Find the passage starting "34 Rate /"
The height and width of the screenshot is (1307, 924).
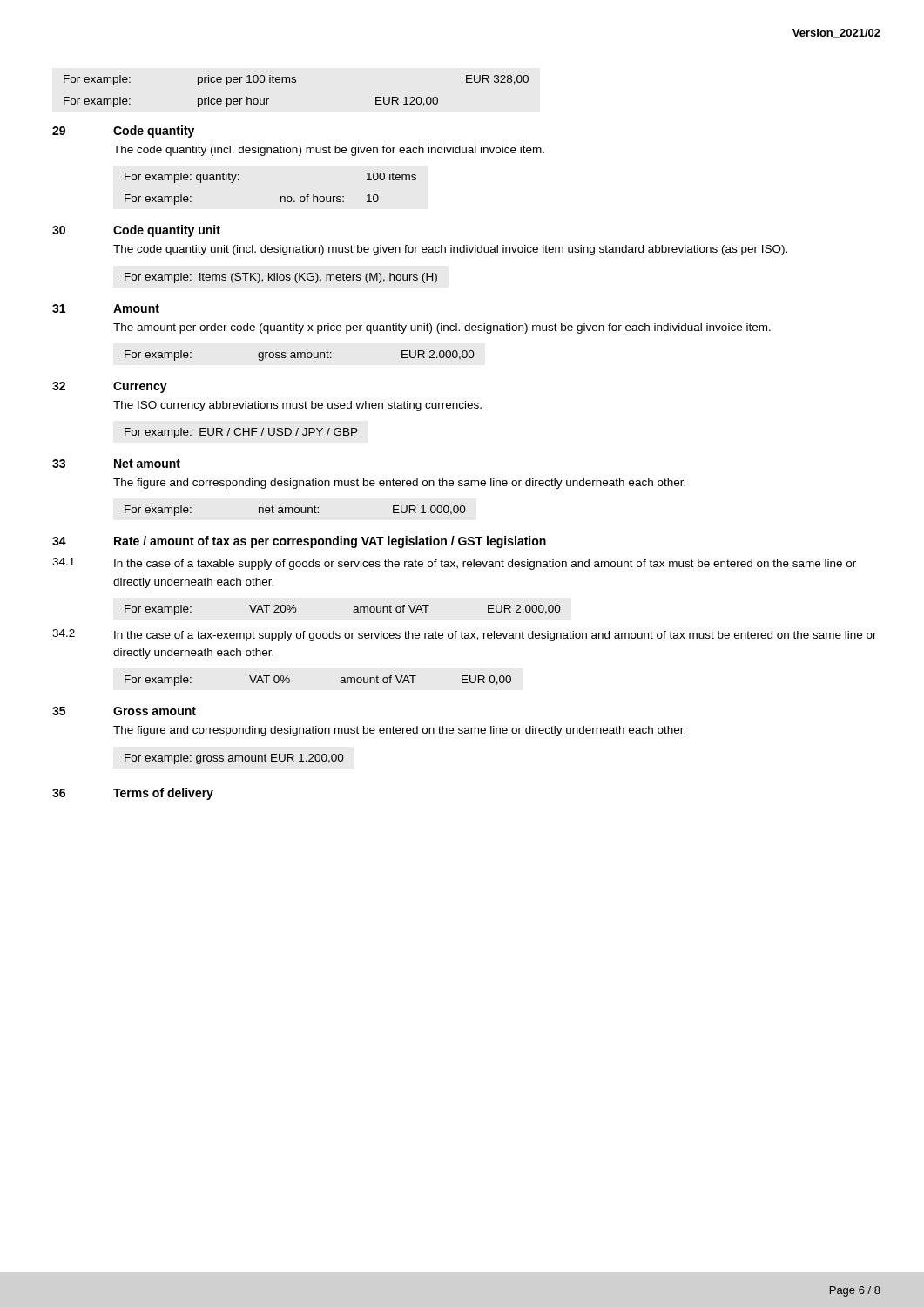coord(299,541)
